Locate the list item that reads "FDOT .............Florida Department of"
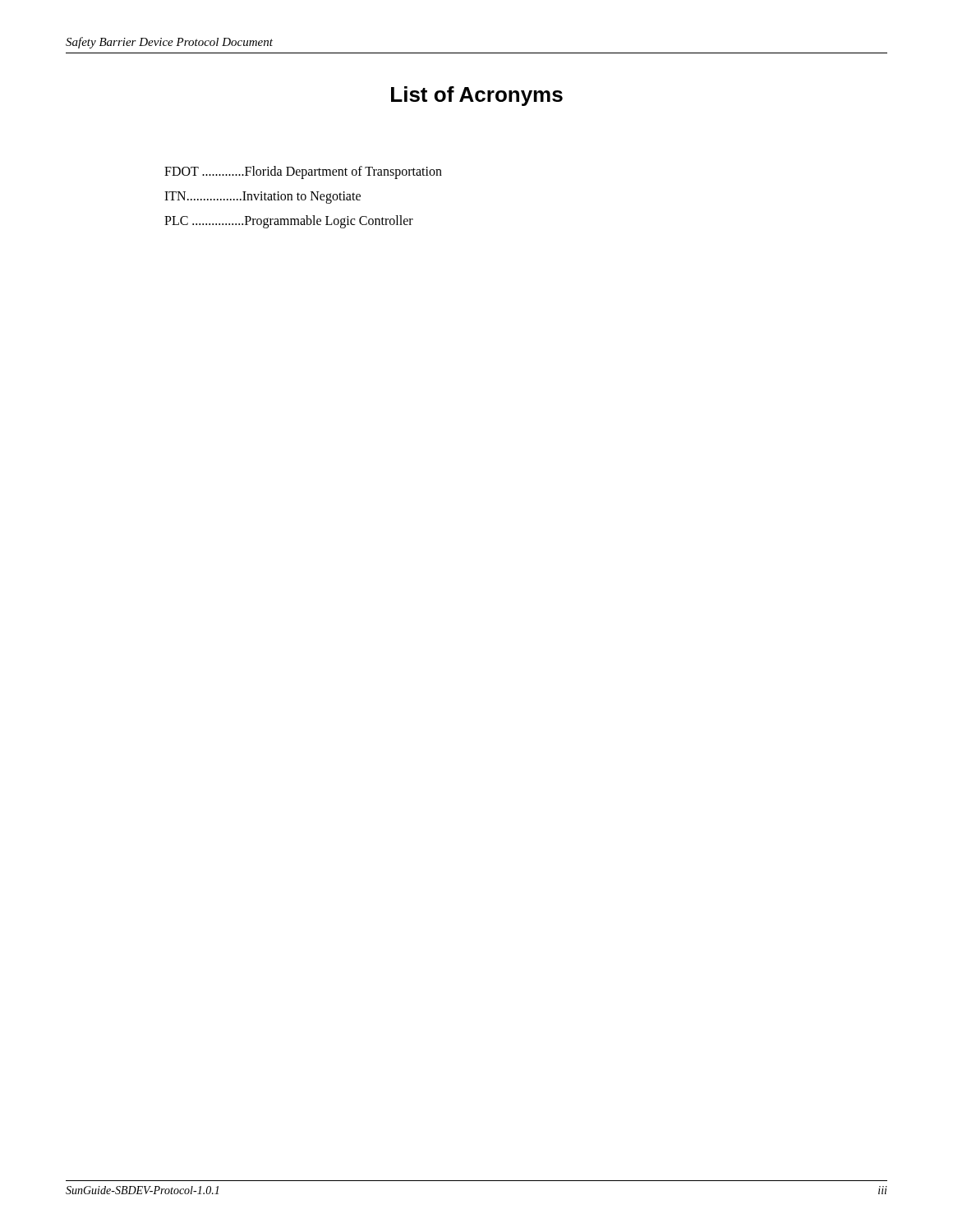953x1232 pixels. (x=303, y=171)
